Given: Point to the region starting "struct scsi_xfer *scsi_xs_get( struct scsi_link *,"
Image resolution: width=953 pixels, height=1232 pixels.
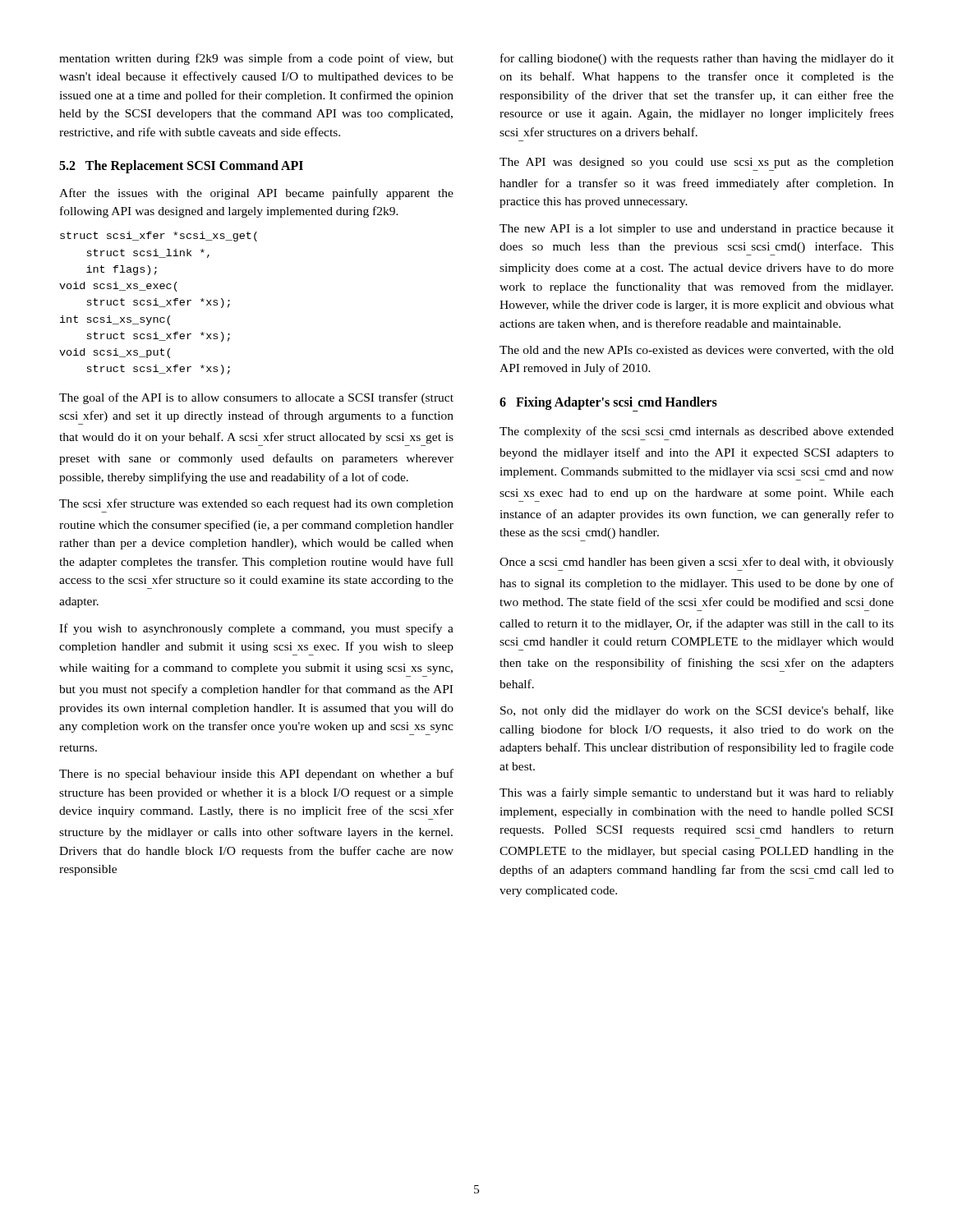Looking at the screenshot, I should coord(159,237).
